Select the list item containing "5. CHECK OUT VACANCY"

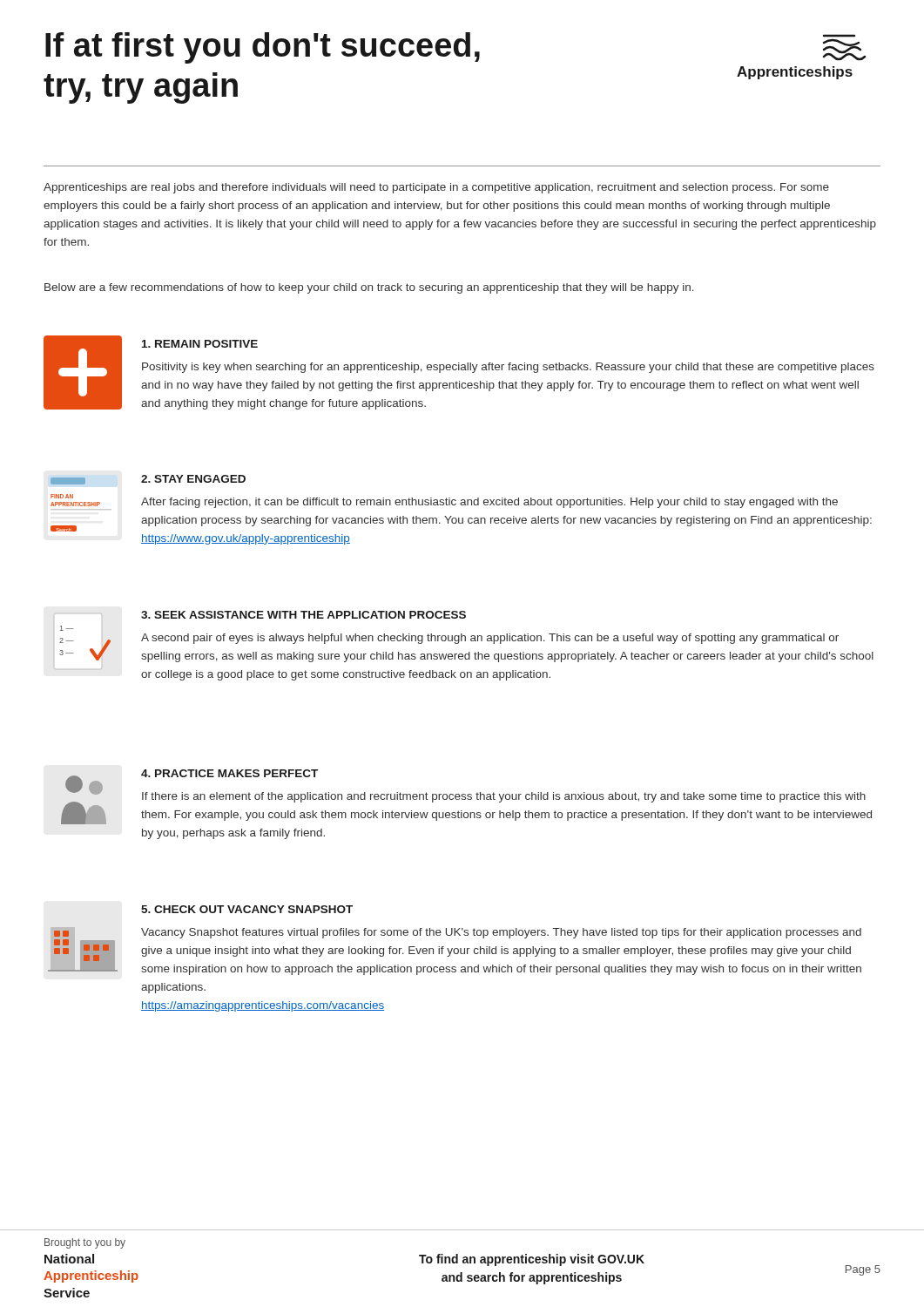[511, 958]
